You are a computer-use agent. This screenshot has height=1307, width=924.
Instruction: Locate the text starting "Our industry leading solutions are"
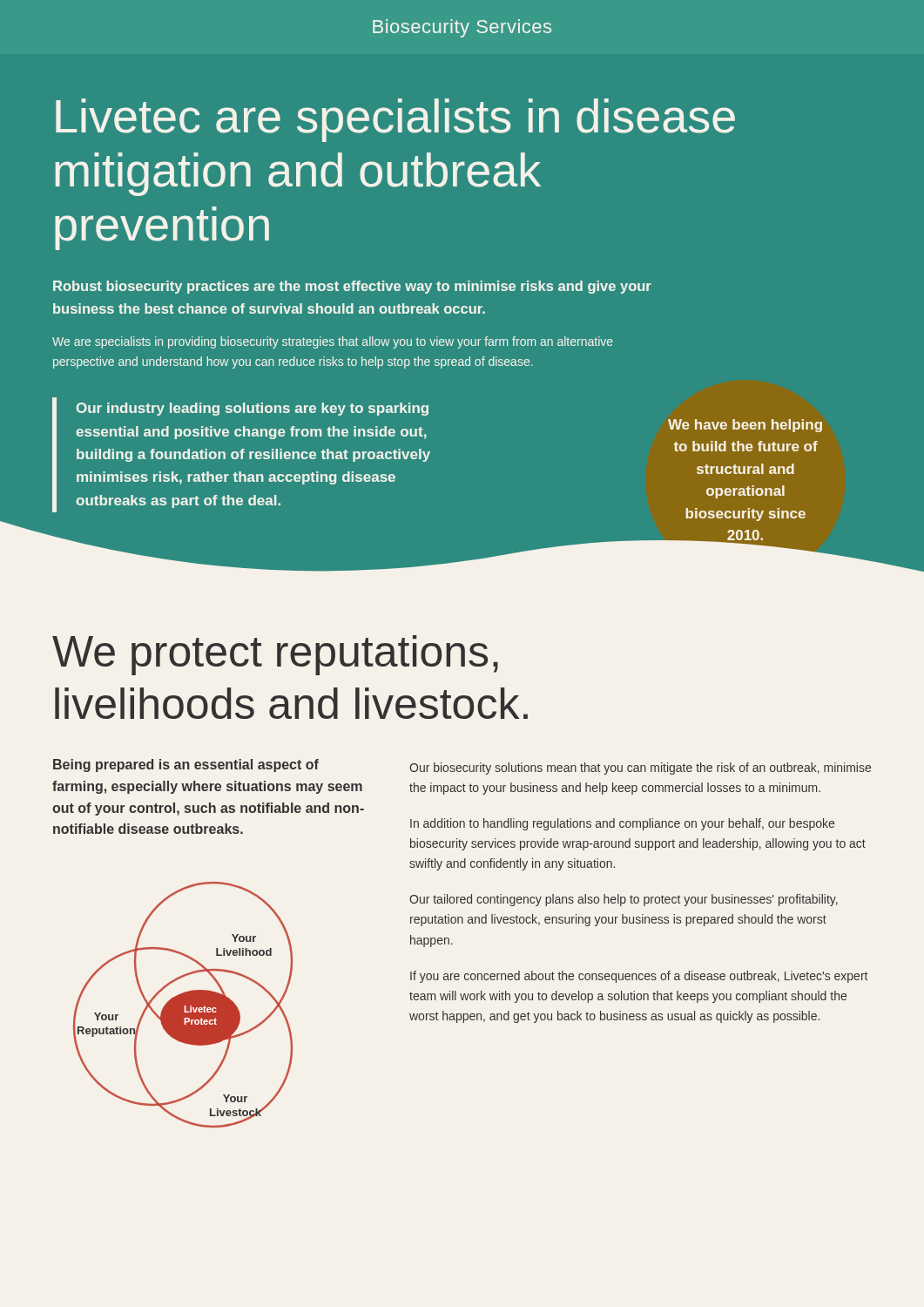(253, 454)
